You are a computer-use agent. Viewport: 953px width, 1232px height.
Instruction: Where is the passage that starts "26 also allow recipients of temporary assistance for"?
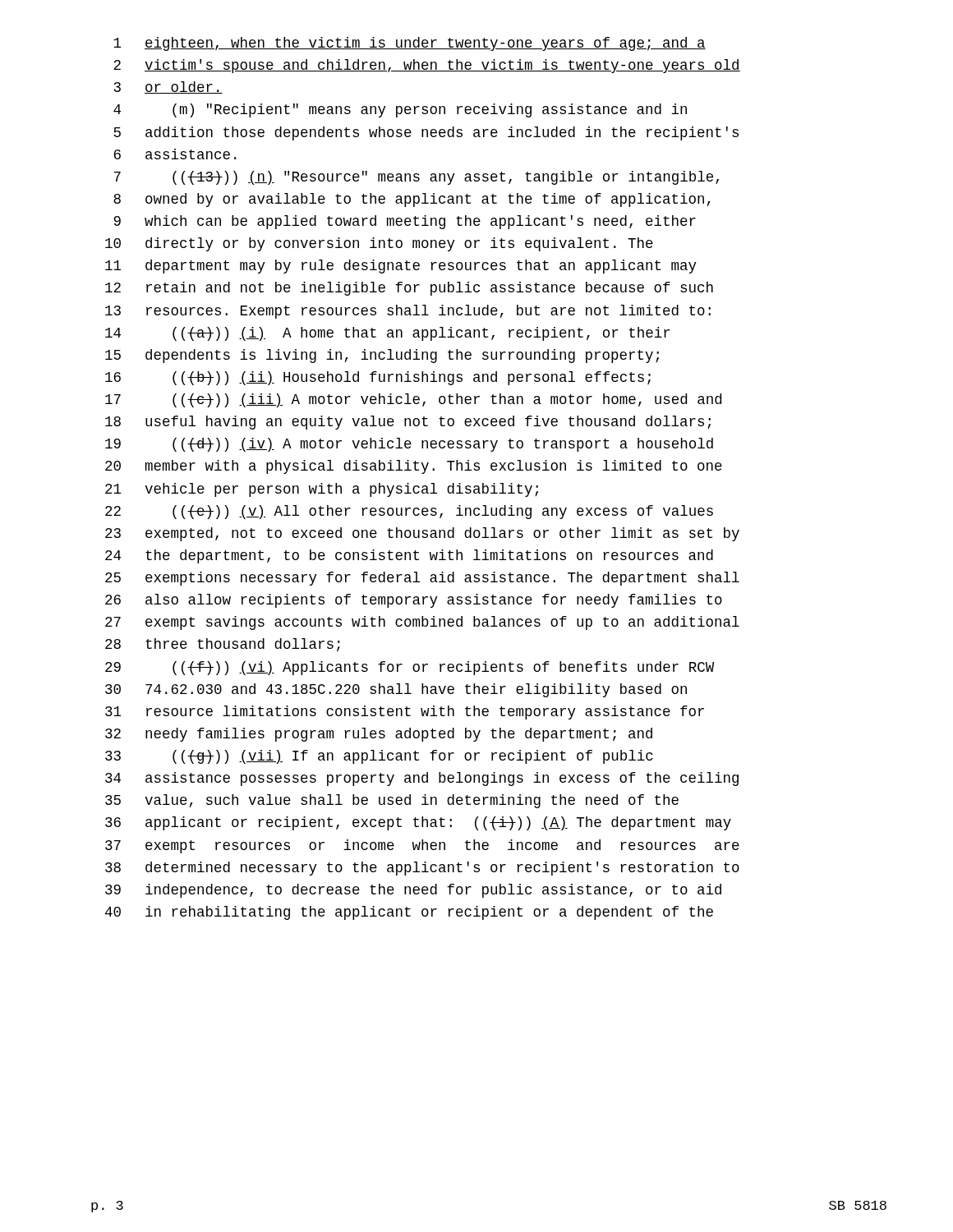coord(489,601)
